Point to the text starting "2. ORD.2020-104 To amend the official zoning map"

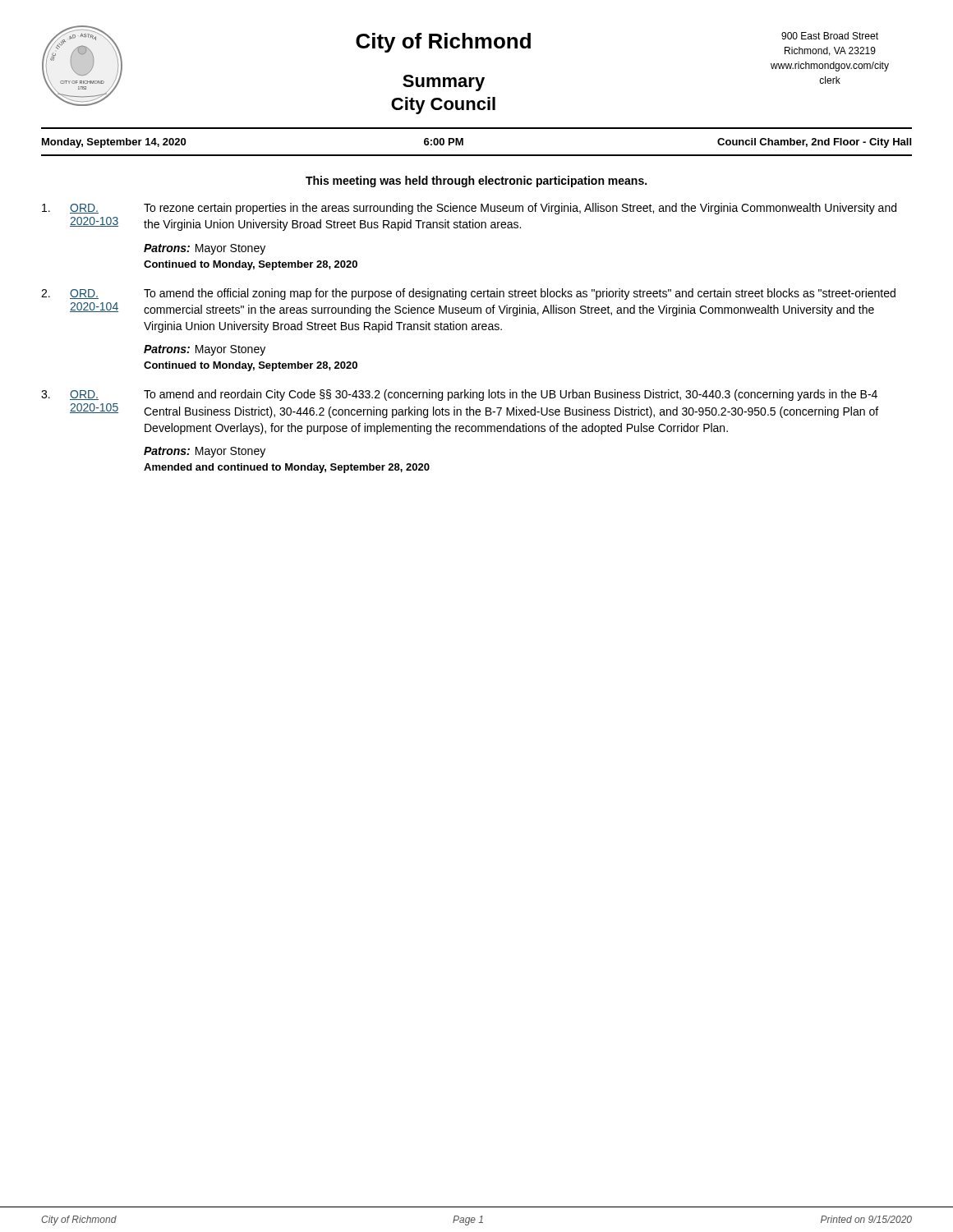(476, 328)
